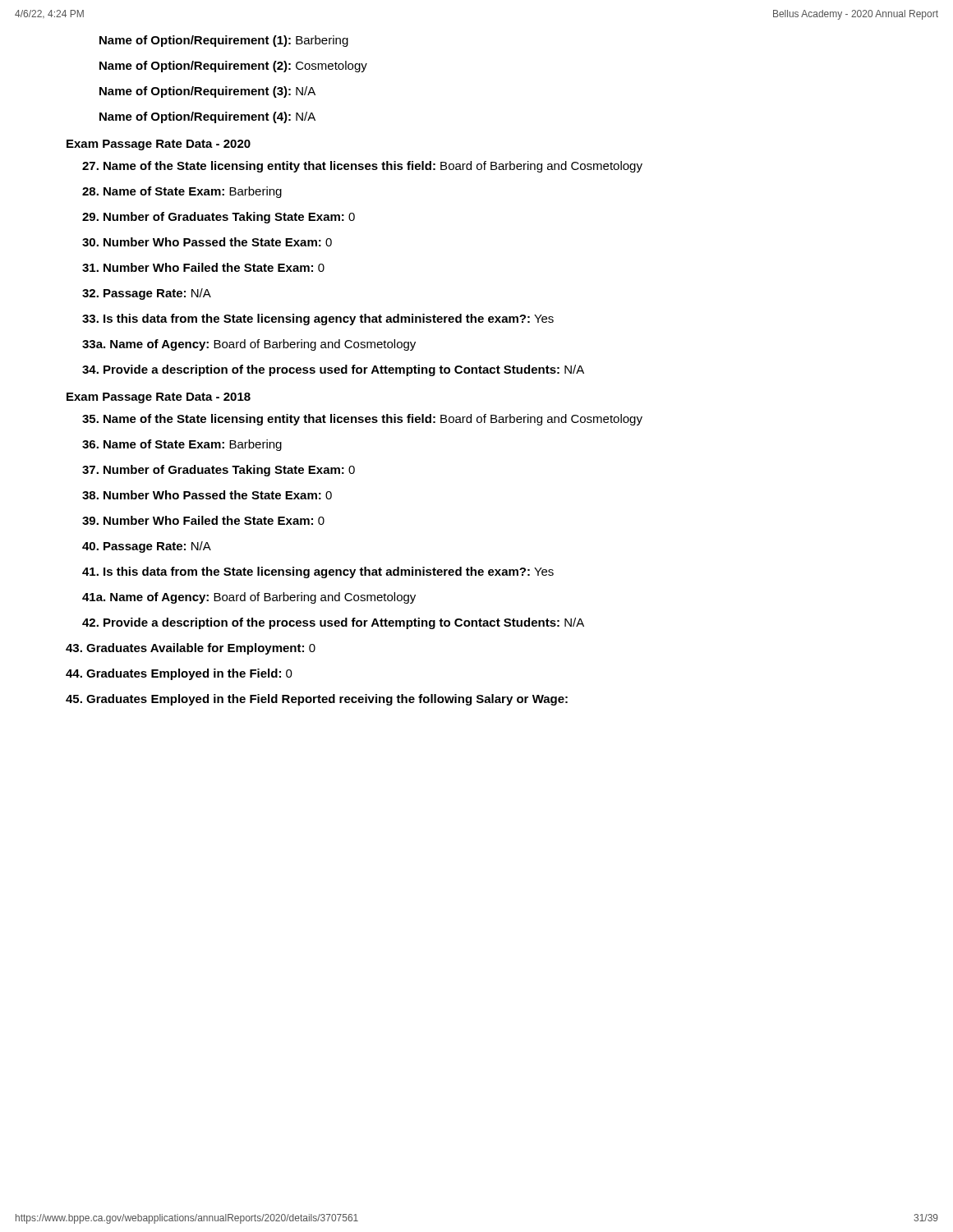Screen dimensions: 1232x953
Task: Navigate to the text starting "37. Number of Graduates Taking State Exam:"
Action: [219, 469]
